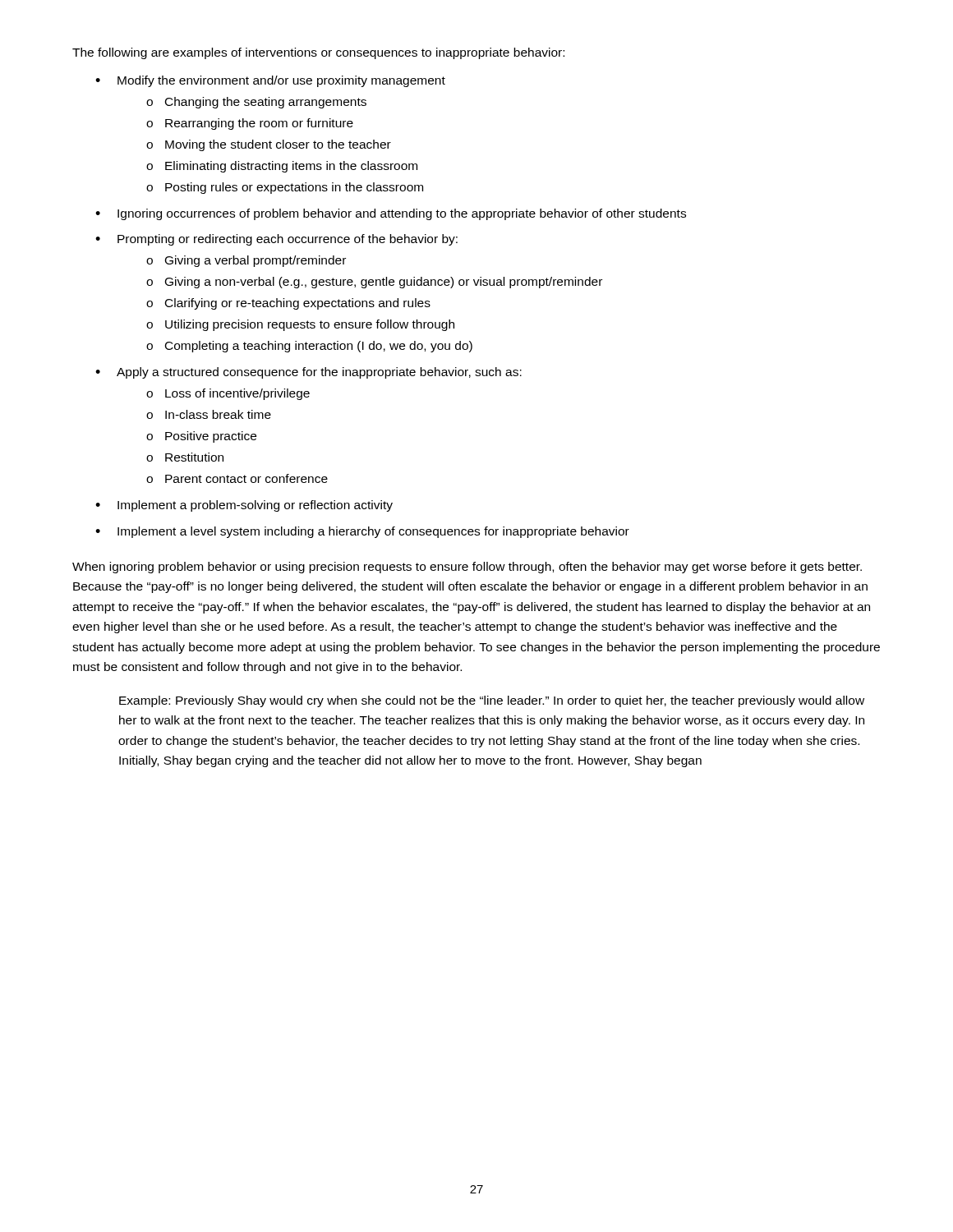
Task: Click on the list item that says "• Modify the environment and/or use"
Action: (x=270, y=81)
